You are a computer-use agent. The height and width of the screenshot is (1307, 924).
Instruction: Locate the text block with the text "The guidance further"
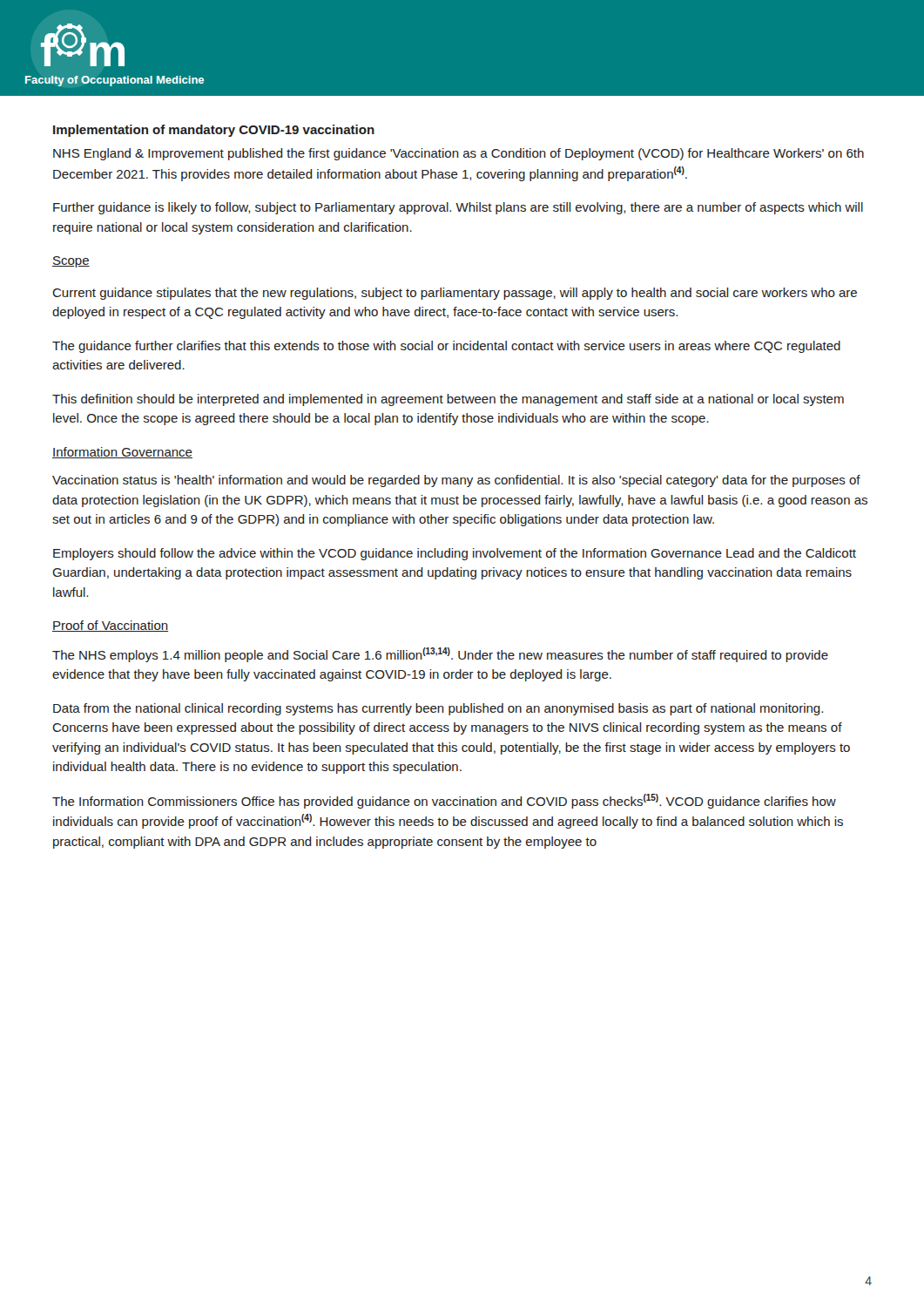[462, 356]
